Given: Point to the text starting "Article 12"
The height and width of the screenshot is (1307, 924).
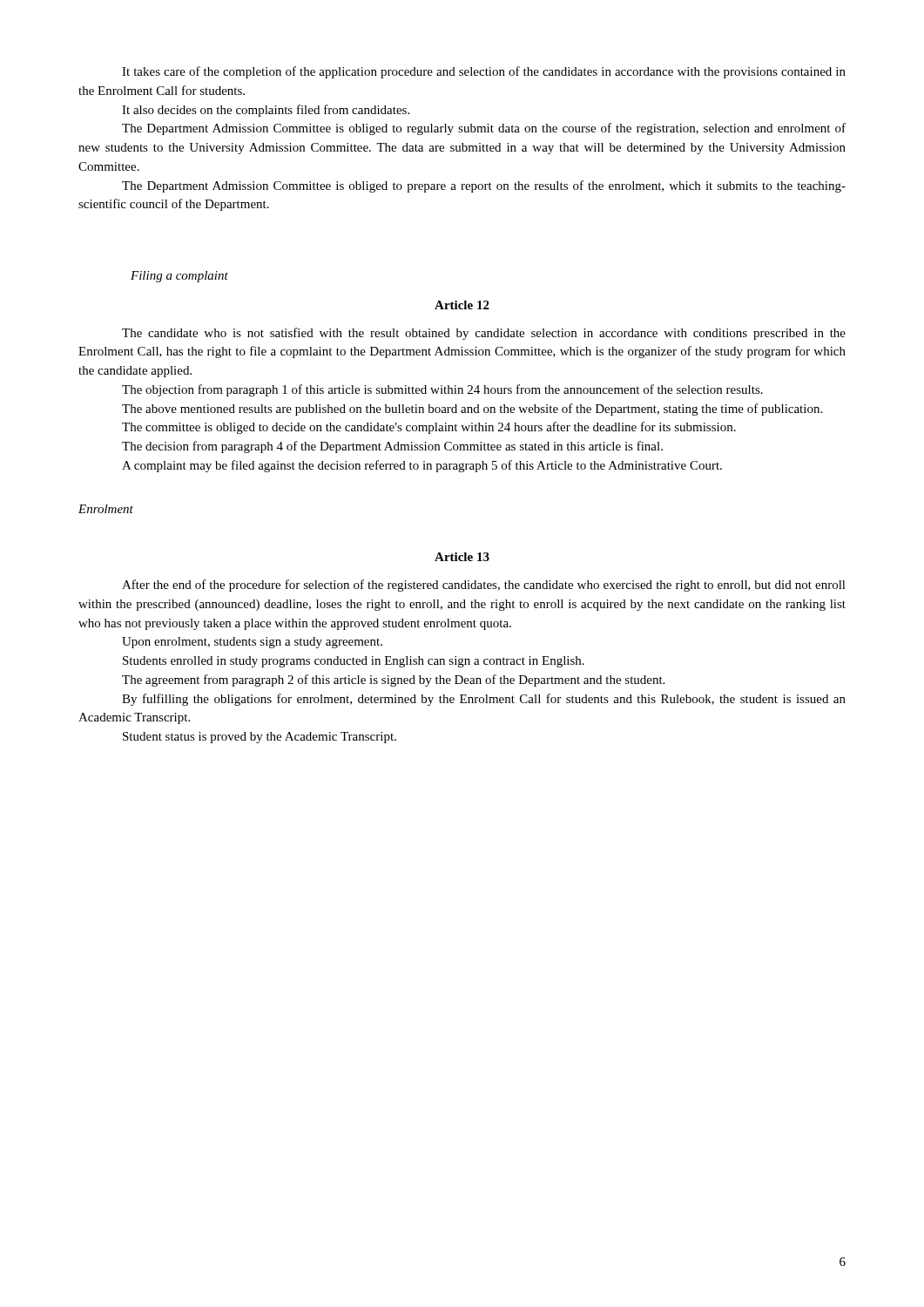Looking at the screenshot, I should pyautogui.click(x=462, y=305).
